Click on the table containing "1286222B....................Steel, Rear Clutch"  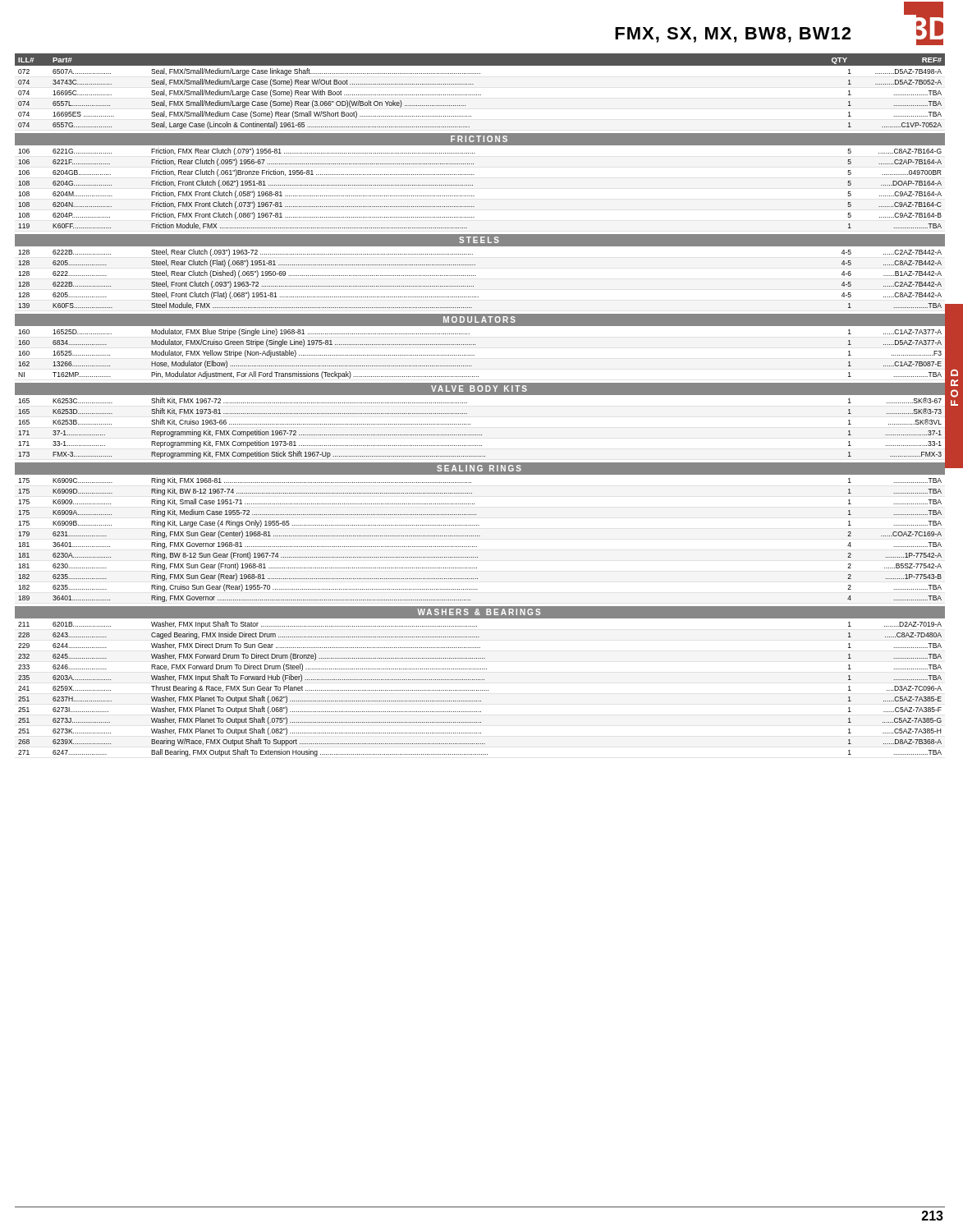coord(480,279)
